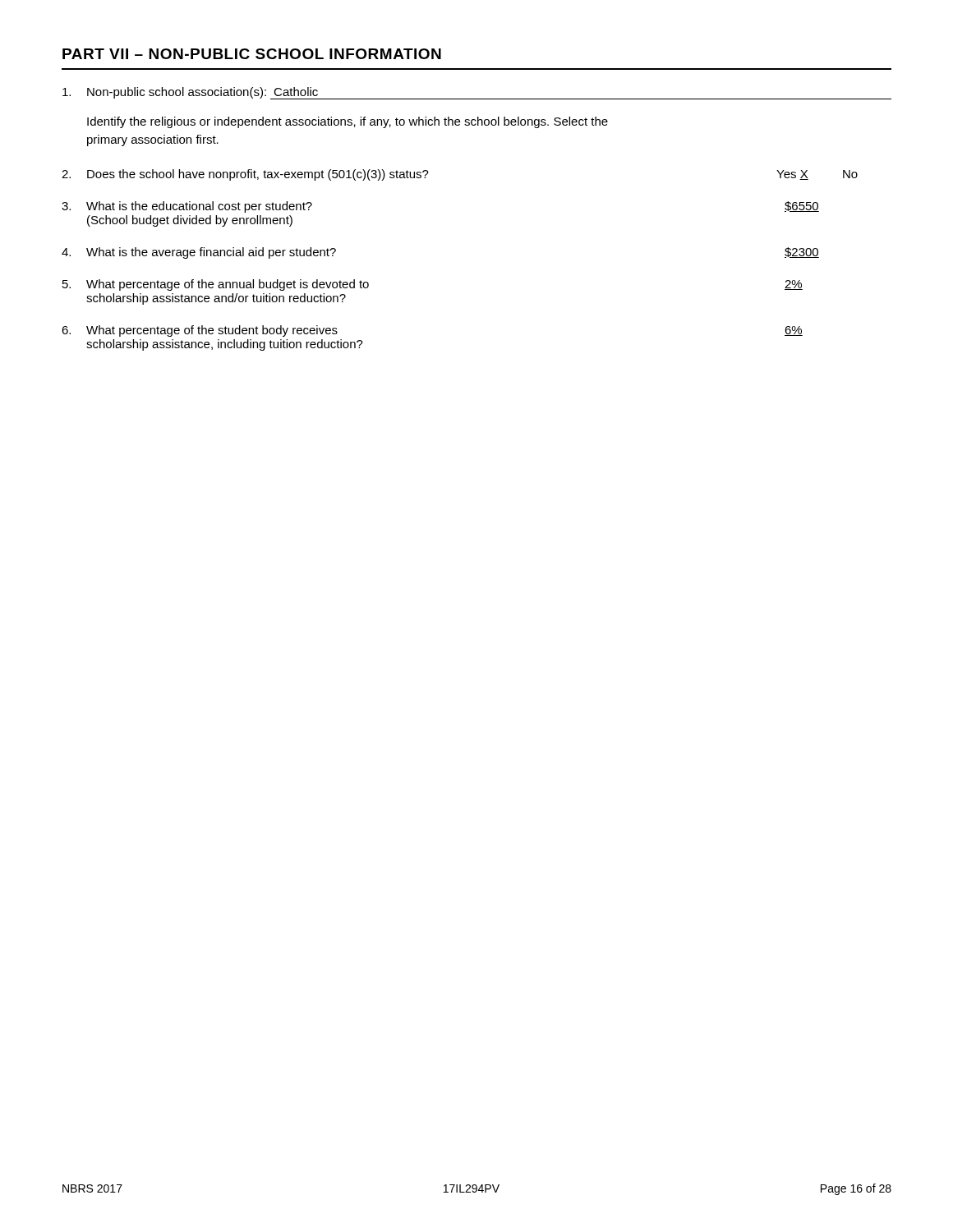Point to "PART VII – NON-PUBLIC SCHOOL INFORMATION"
The width and height of the screenshot is (953, 1232).
252,54
